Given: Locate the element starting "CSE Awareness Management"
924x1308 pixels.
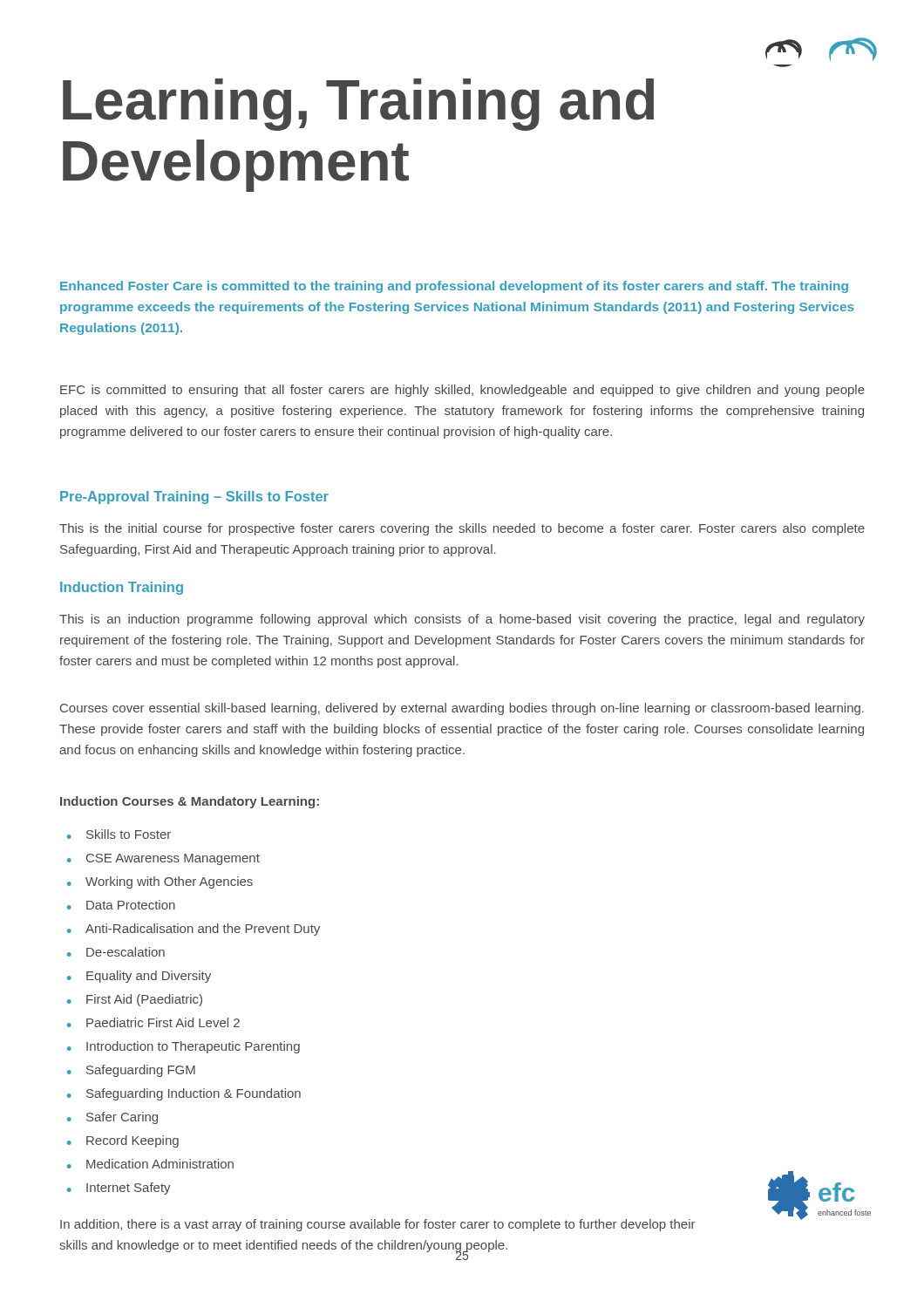Looking at the screenshot, I should click(163, 859).
